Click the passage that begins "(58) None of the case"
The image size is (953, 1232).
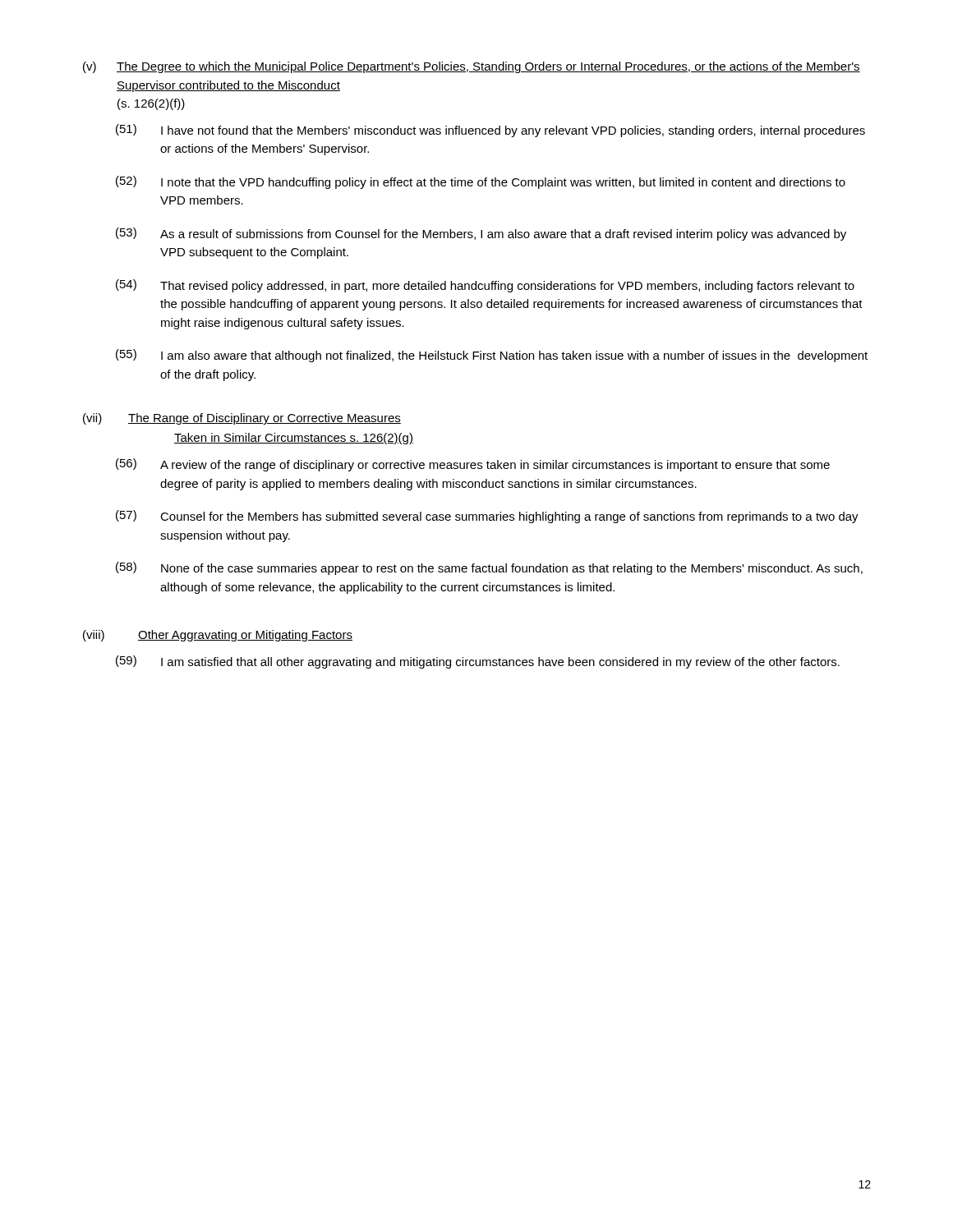tap(493, 578)
